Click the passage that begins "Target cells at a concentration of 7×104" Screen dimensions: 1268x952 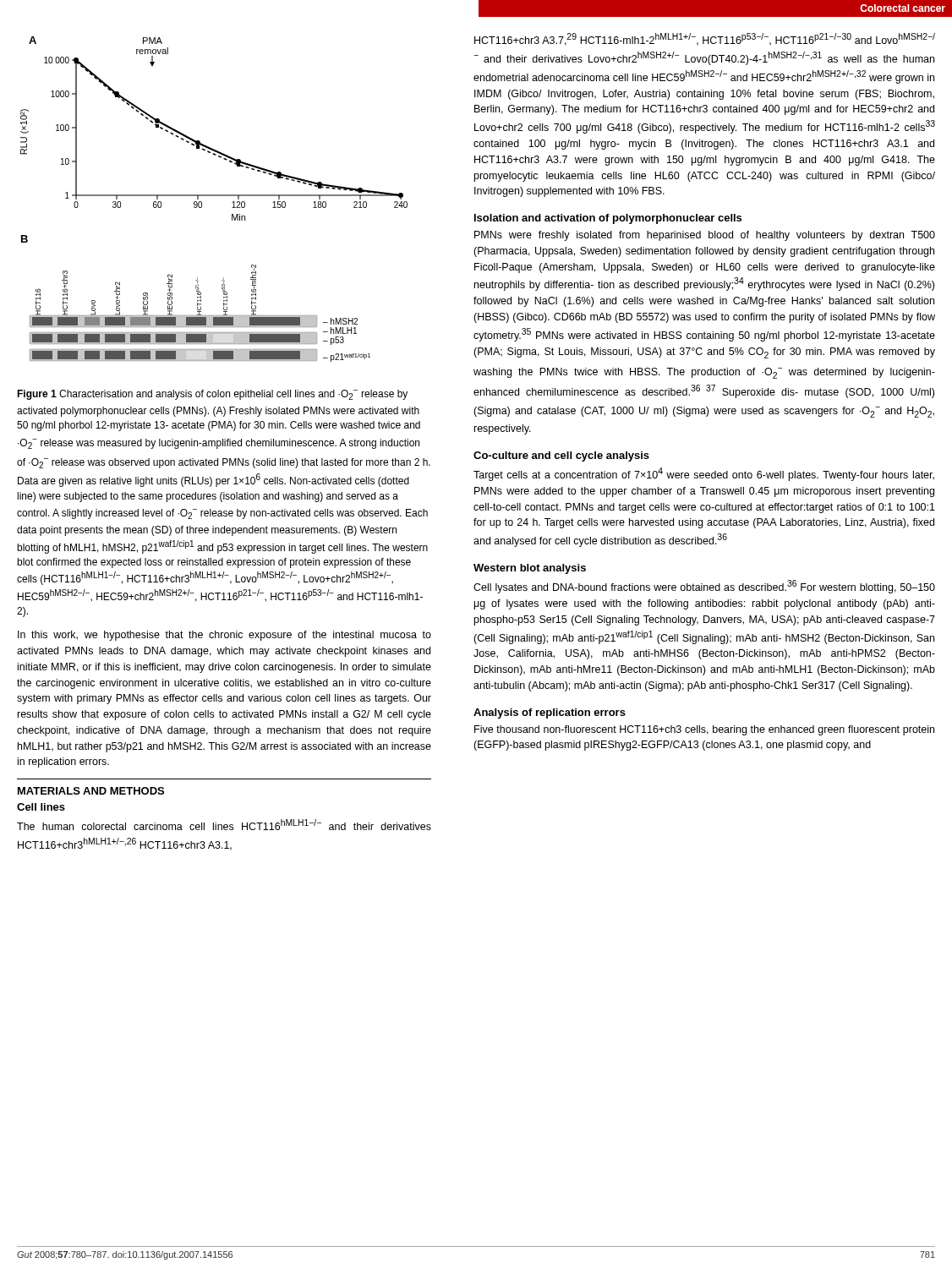[x=704, y=507]
